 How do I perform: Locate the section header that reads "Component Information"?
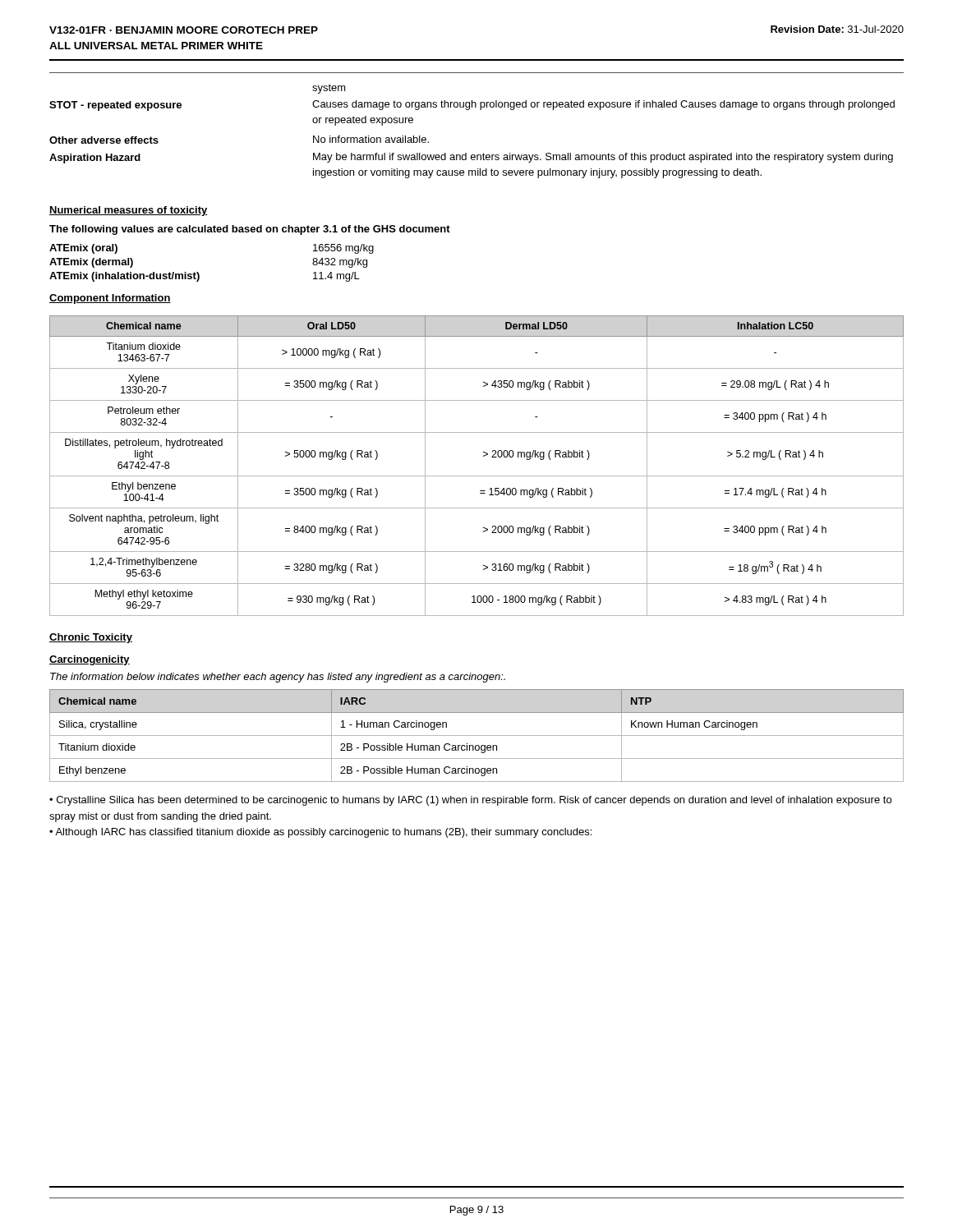pyautogui.click(x=110, y=298)
